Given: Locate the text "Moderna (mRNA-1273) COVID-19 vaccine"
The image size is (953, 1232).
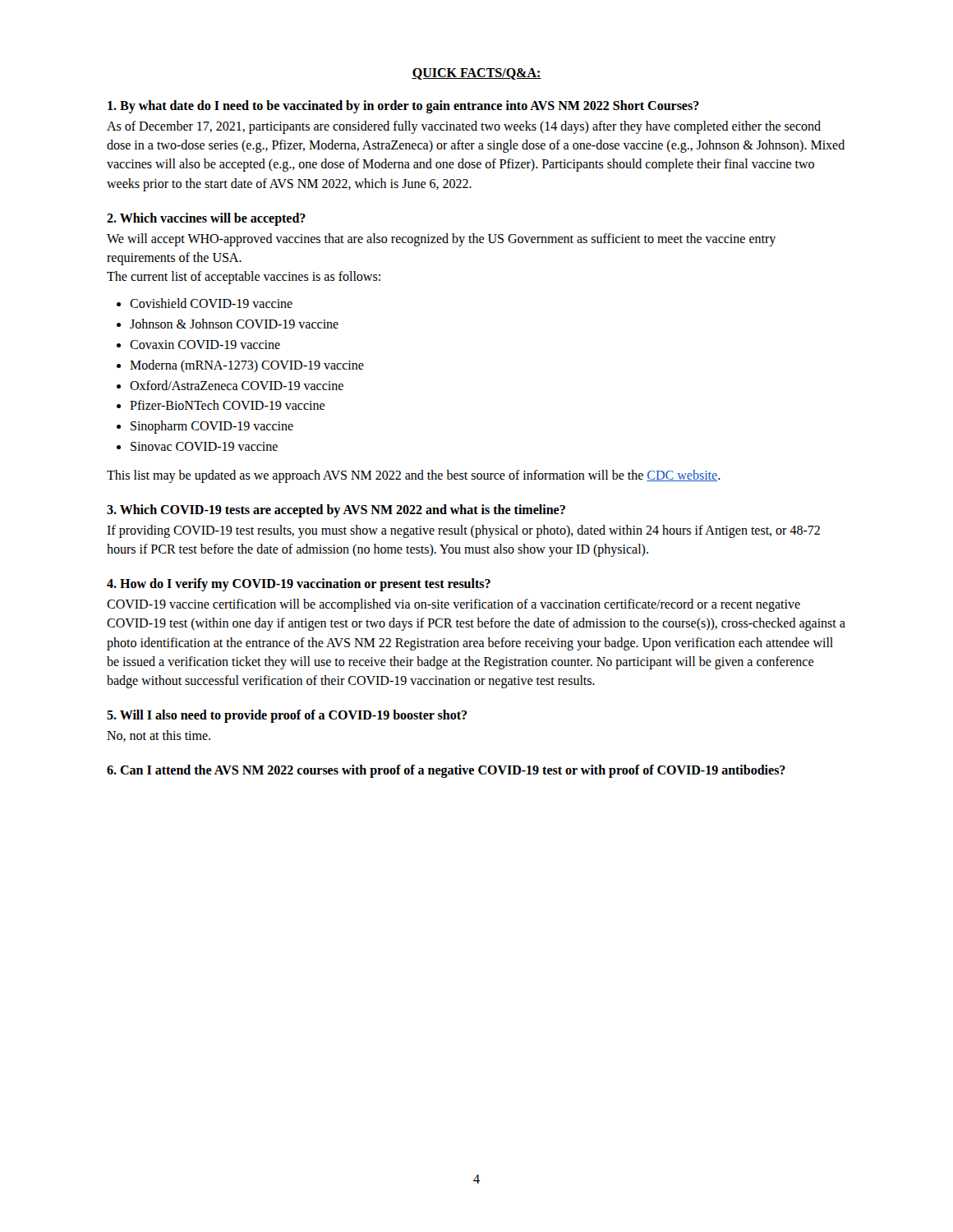Looking at the screenshot, I should [247, 365].
